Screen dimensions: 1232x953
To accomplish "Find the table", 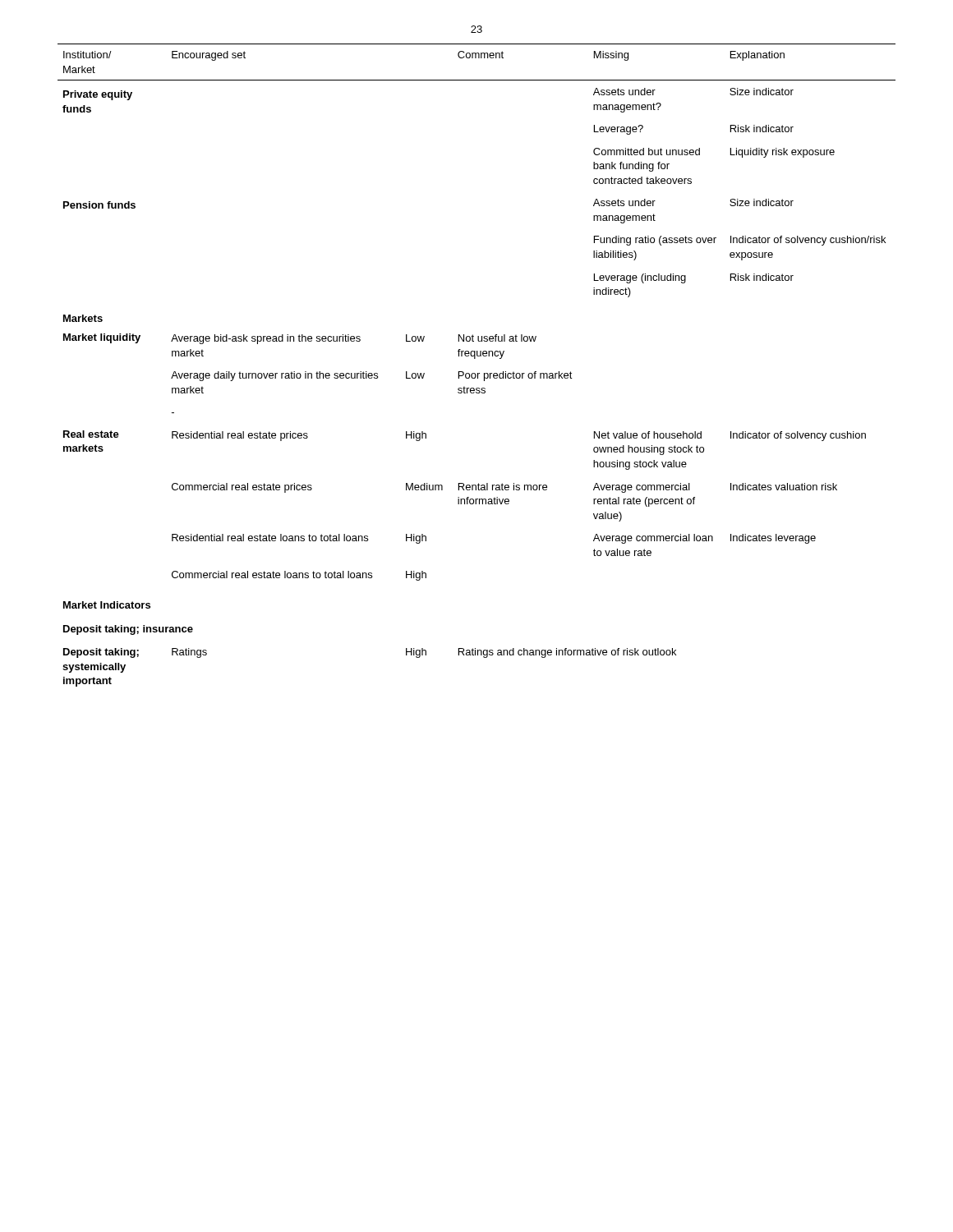I will pyautogui.click(x=476, y=368).
